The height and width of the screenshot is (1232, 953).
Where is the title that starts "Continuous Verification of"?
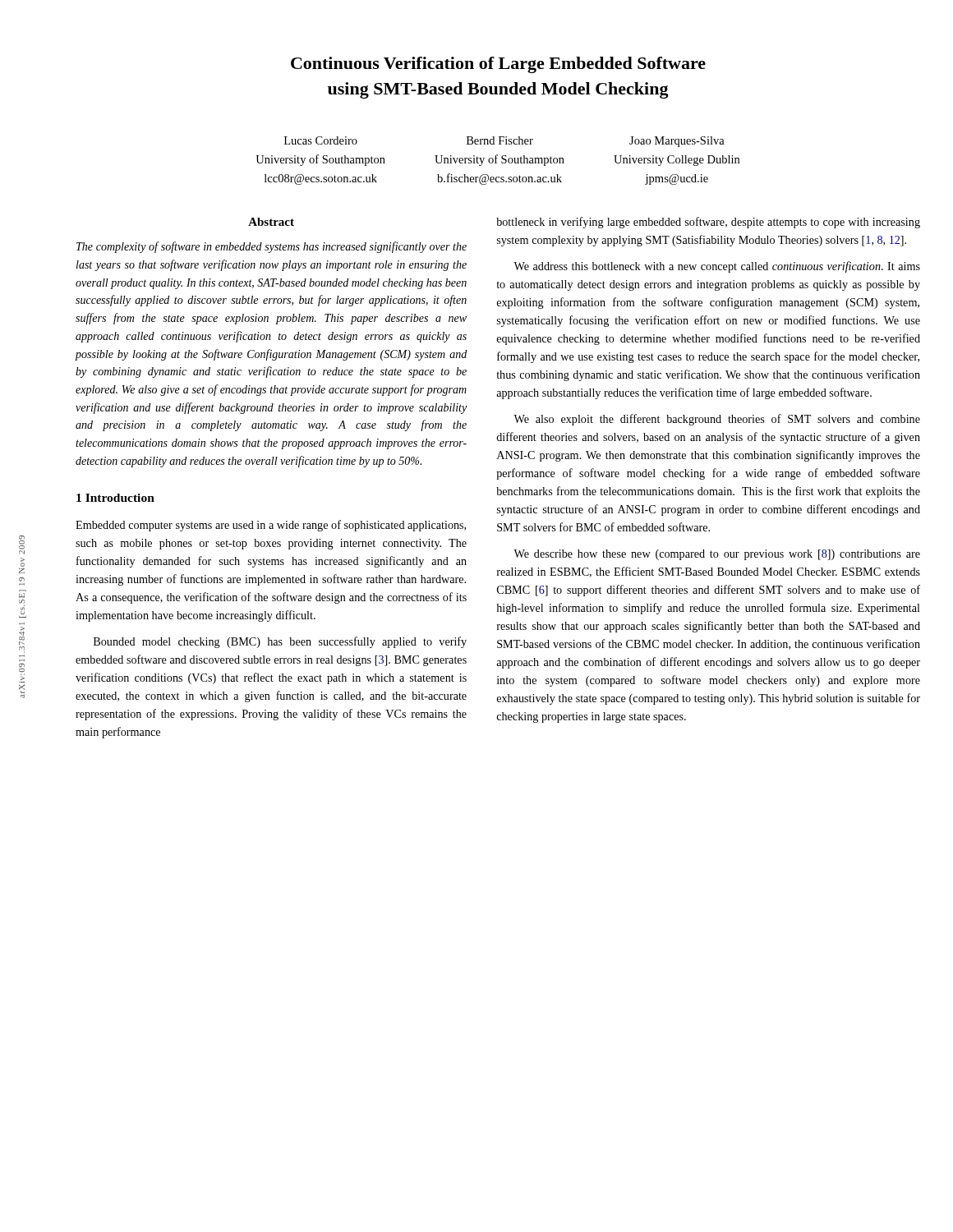[498, 76]
